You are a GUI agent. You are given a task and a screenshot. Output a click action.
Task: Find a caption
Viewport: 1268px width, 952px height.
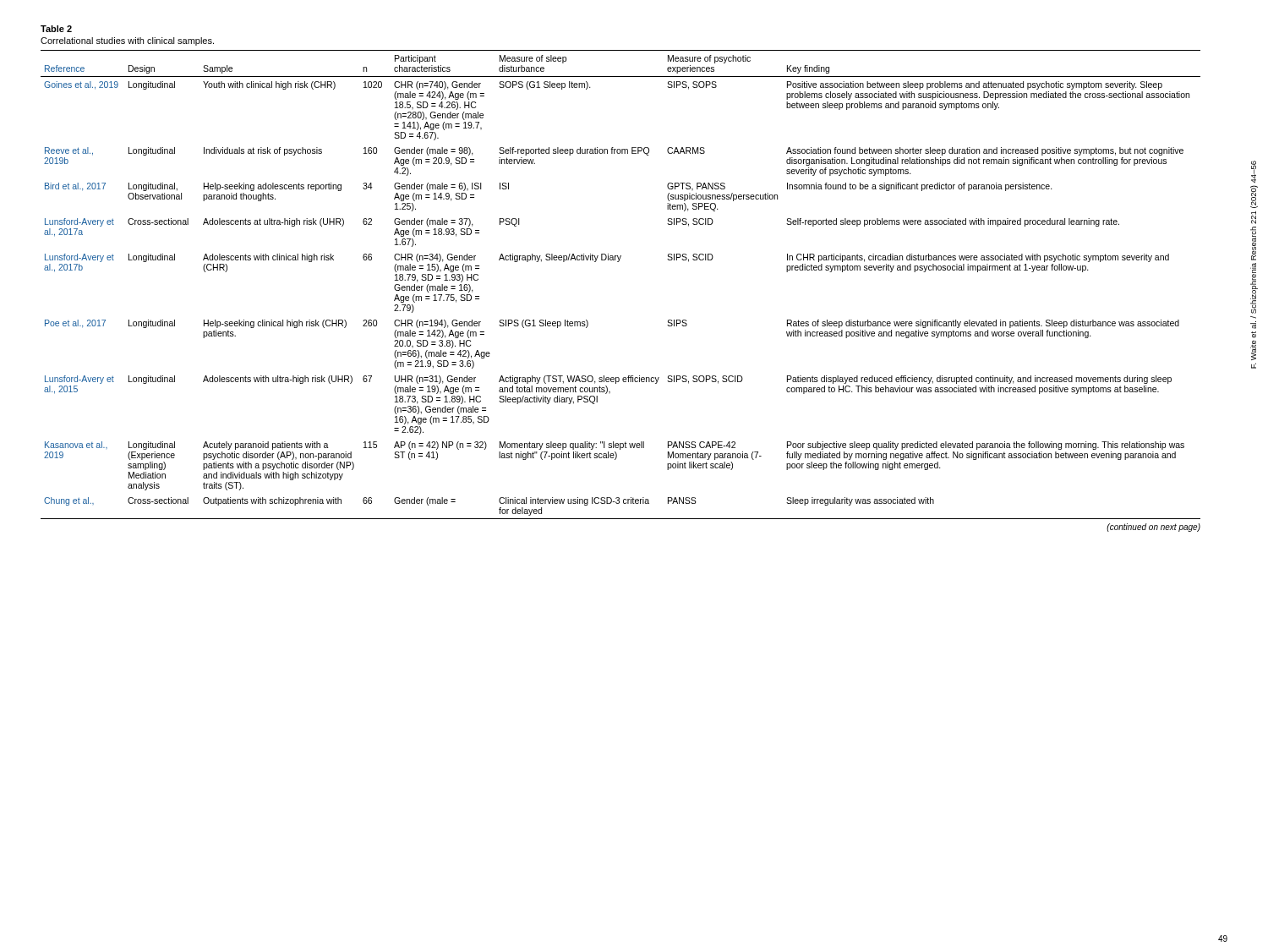pos(128,41)
